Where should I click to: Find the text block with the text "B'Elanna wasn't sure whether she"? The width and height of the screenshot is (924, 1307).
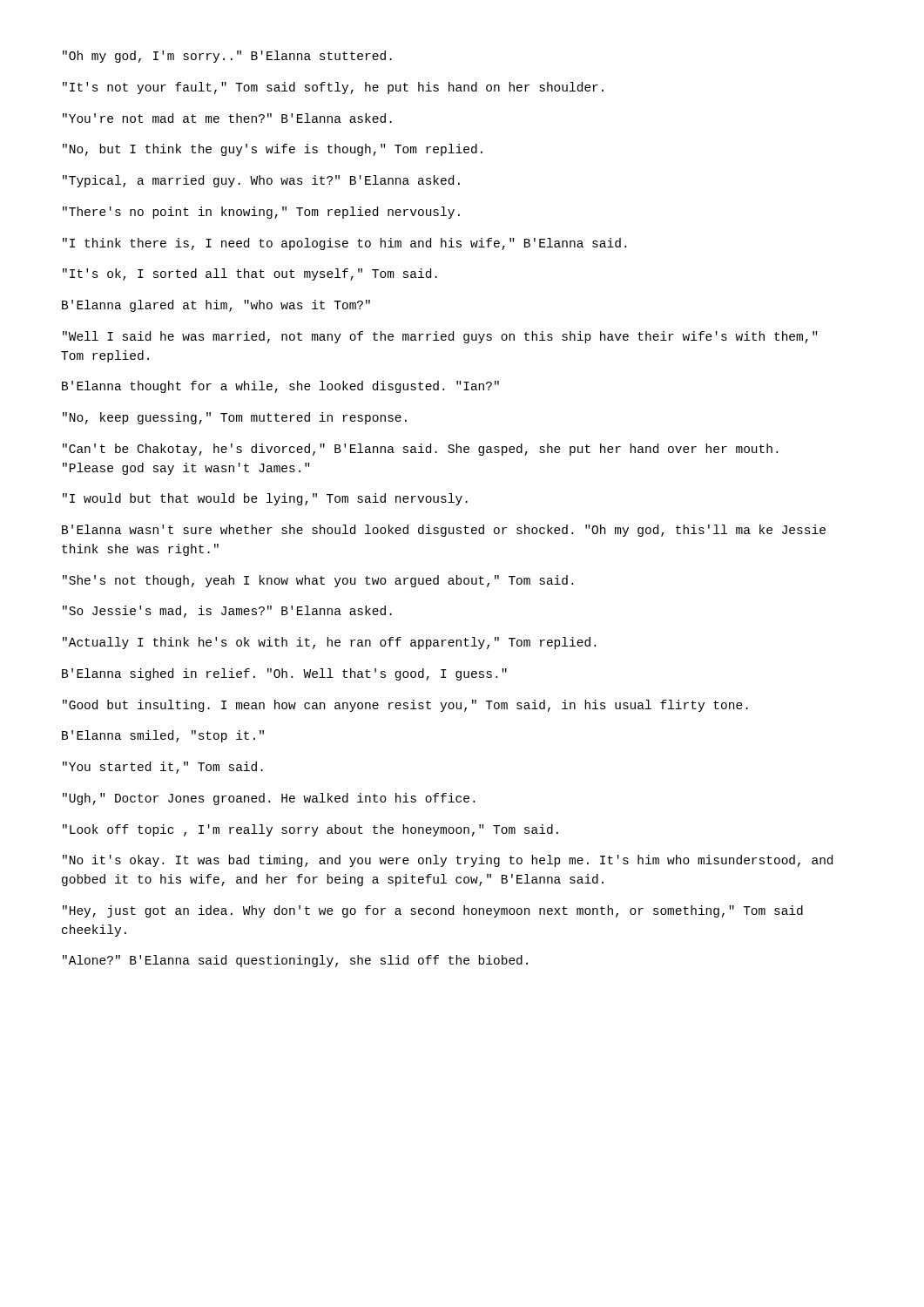tap(444, 540)
